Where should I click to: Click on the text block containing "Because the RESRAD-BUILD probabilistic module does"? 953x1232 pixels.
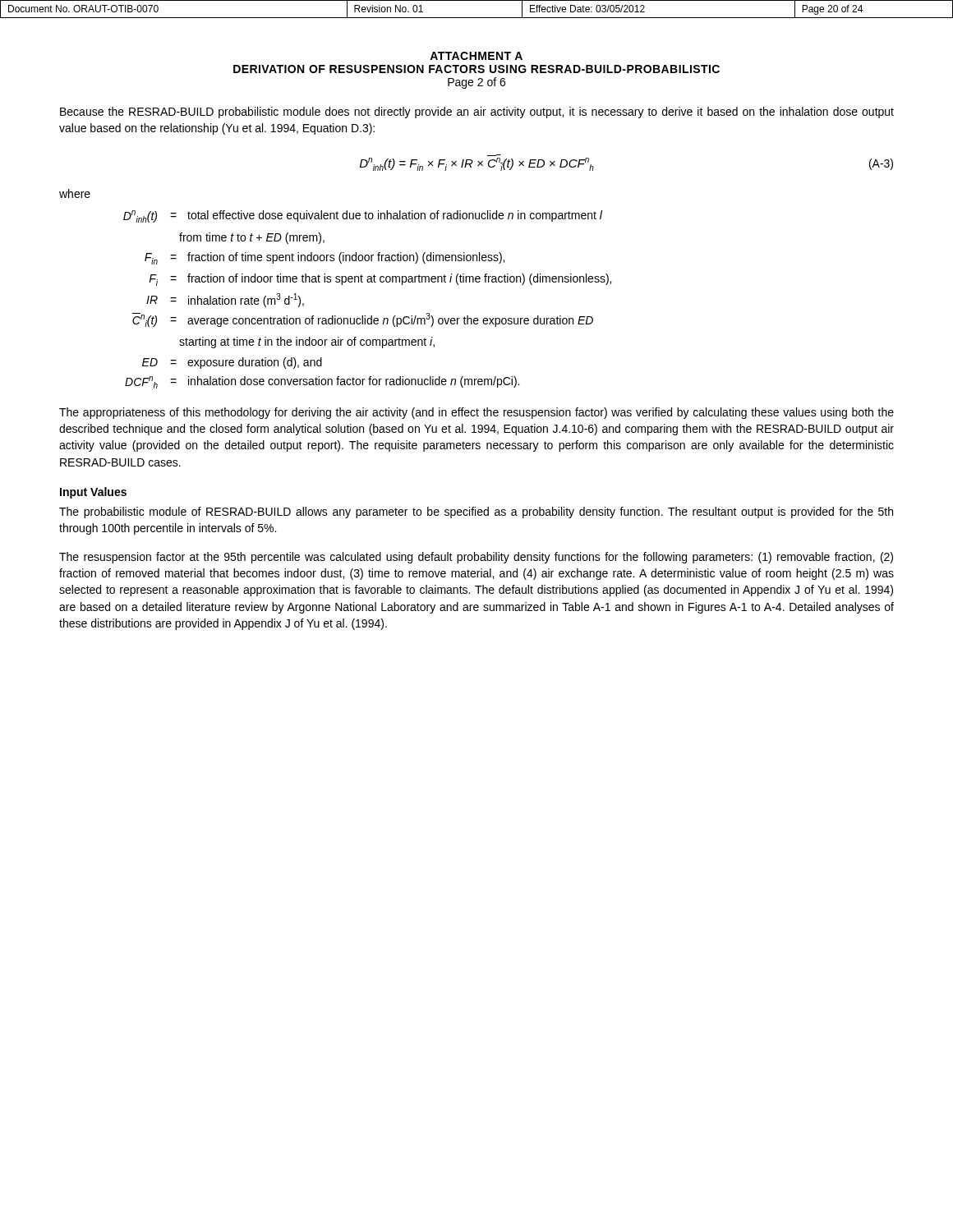pos(476,120)
